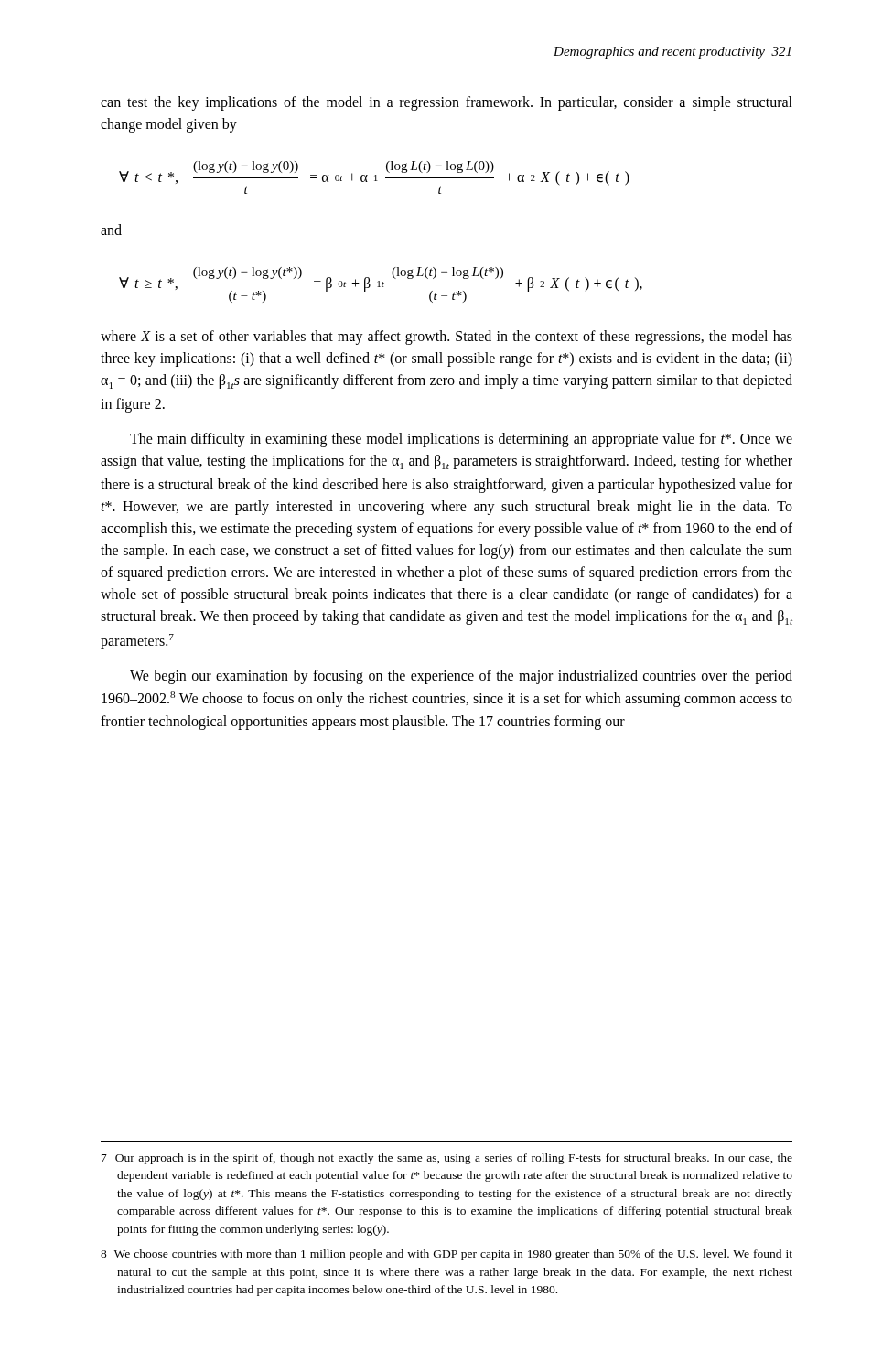893x1372 pixels.
Task: Find the formula containing "∀t < t*, (log y(t) −"
Action: click(446, 177)
